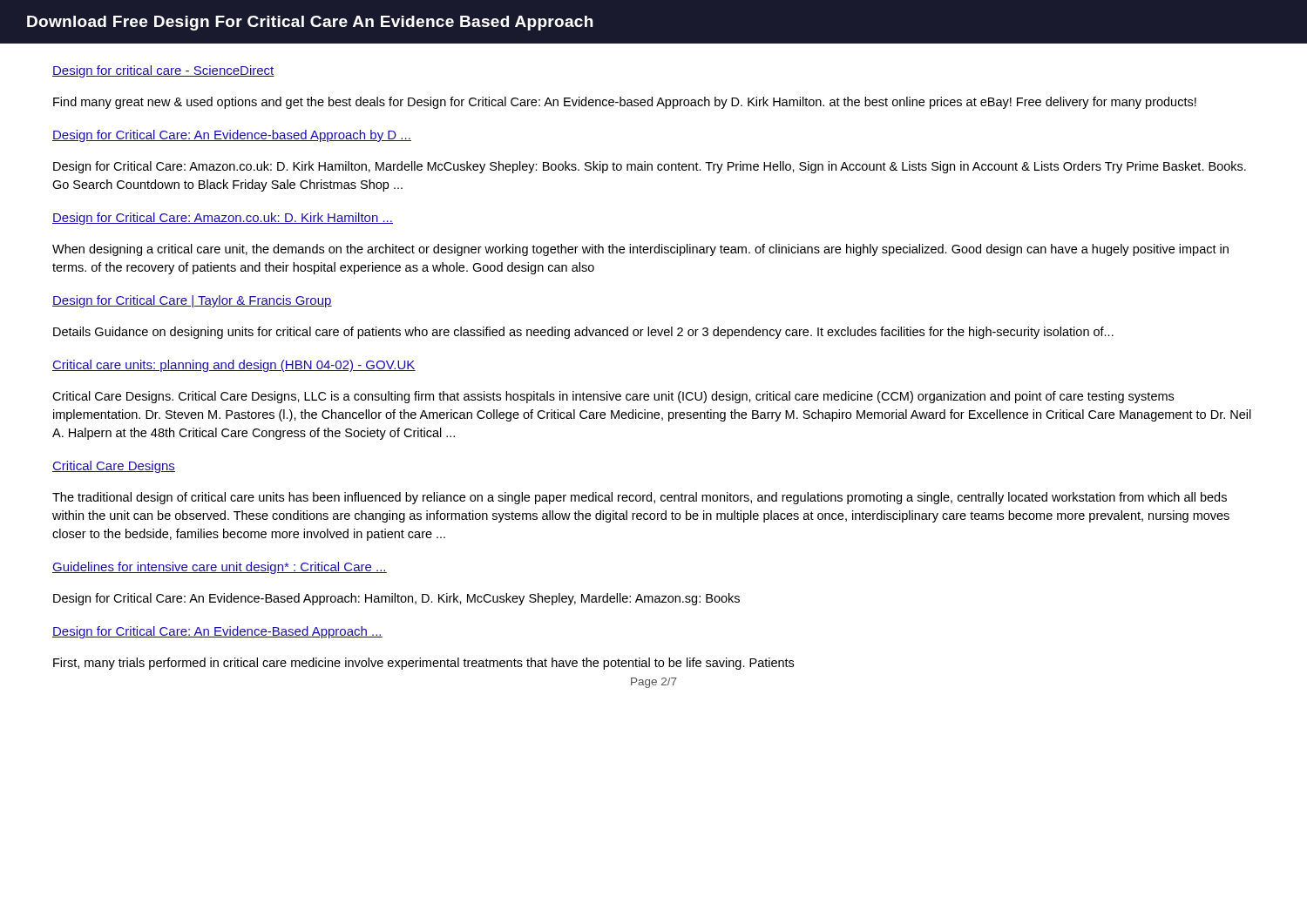Click on the passage starting "The traditional design of"
This screenshot has width=1307, height=924.
pos(654,516)
